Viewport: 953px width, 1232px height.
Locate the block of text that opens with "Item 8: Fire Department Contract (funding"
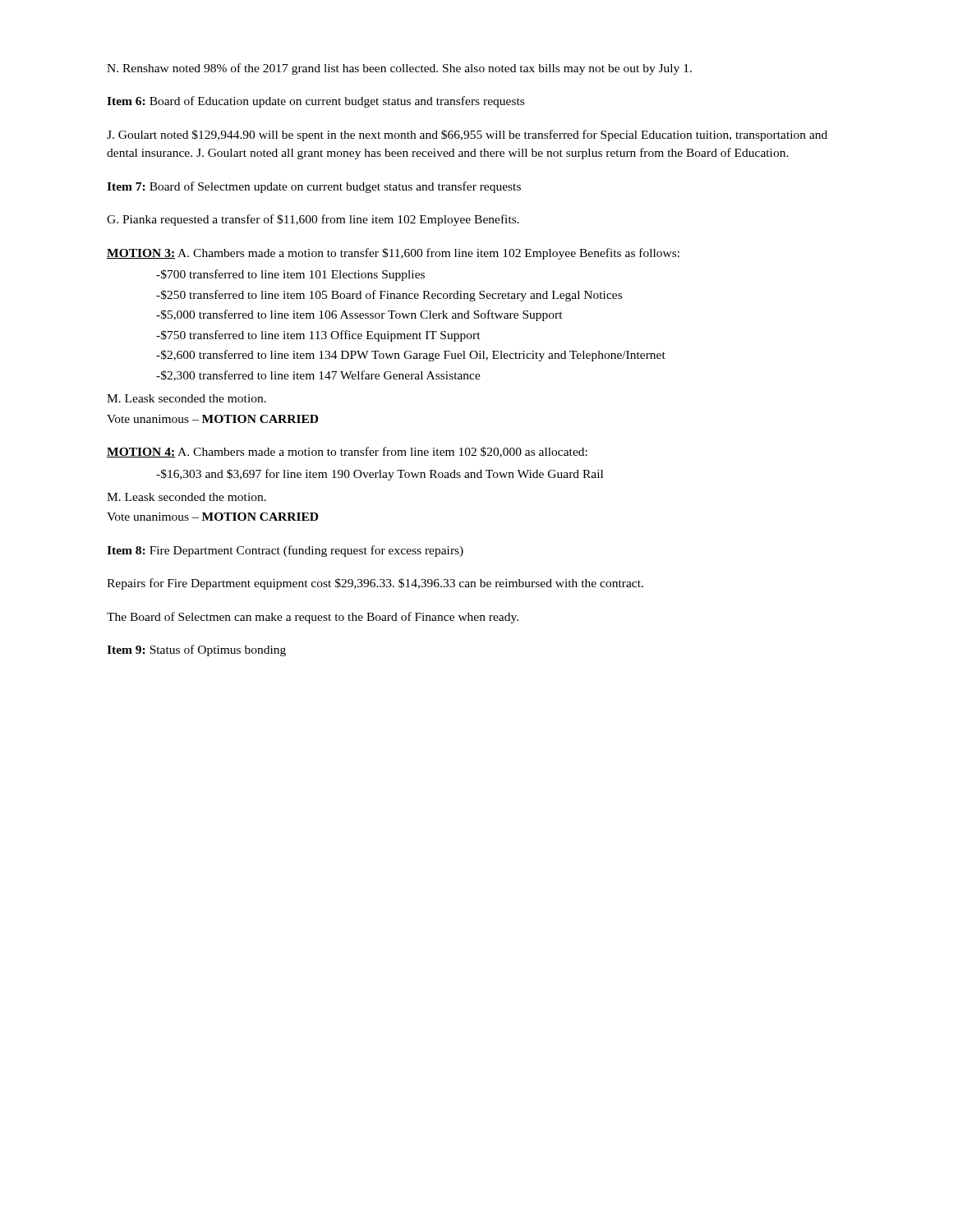pyautogui.click(x=285, y=550)
